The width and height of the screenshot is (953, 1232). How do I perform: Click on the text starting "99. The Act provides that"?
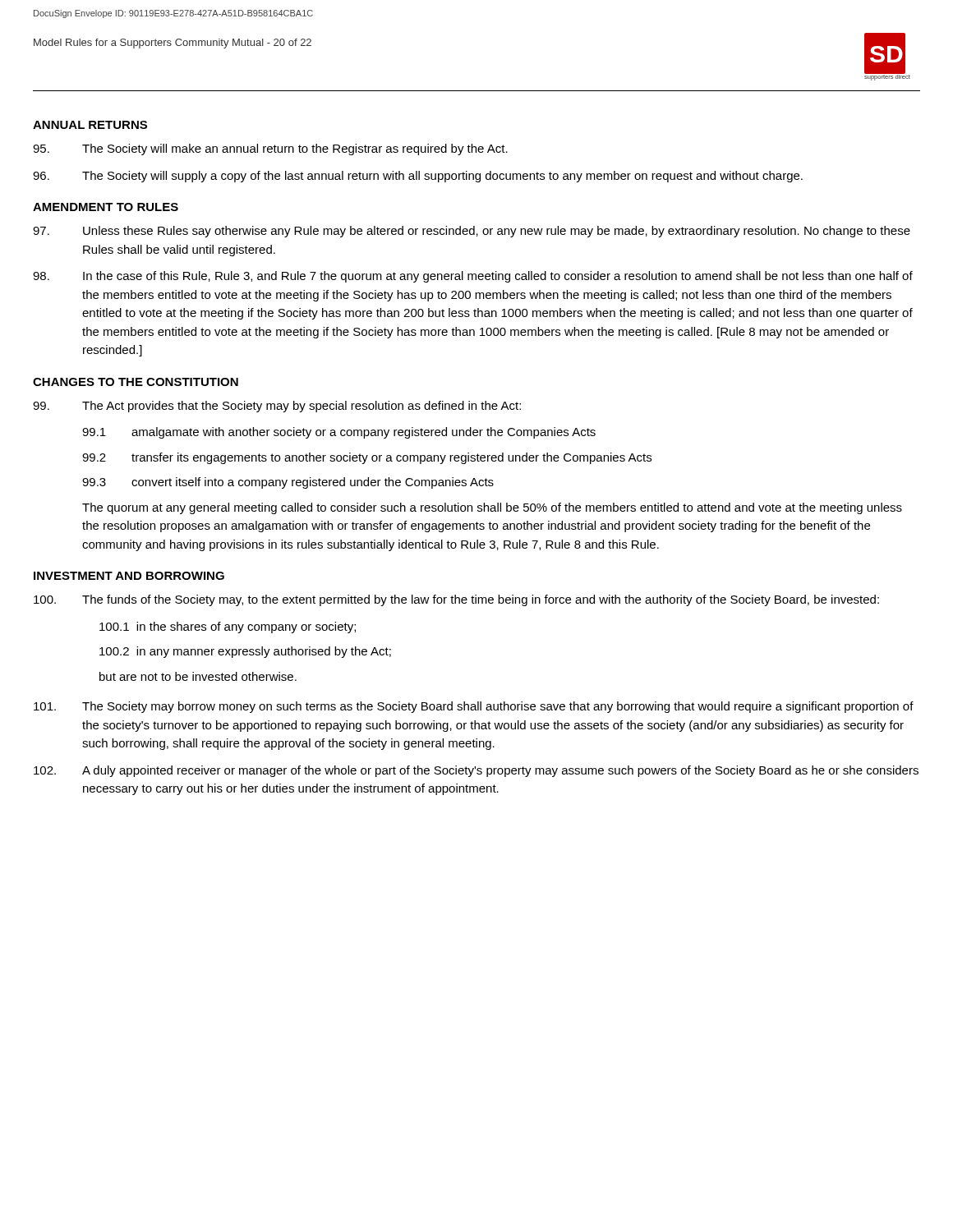tap(476, 406)
